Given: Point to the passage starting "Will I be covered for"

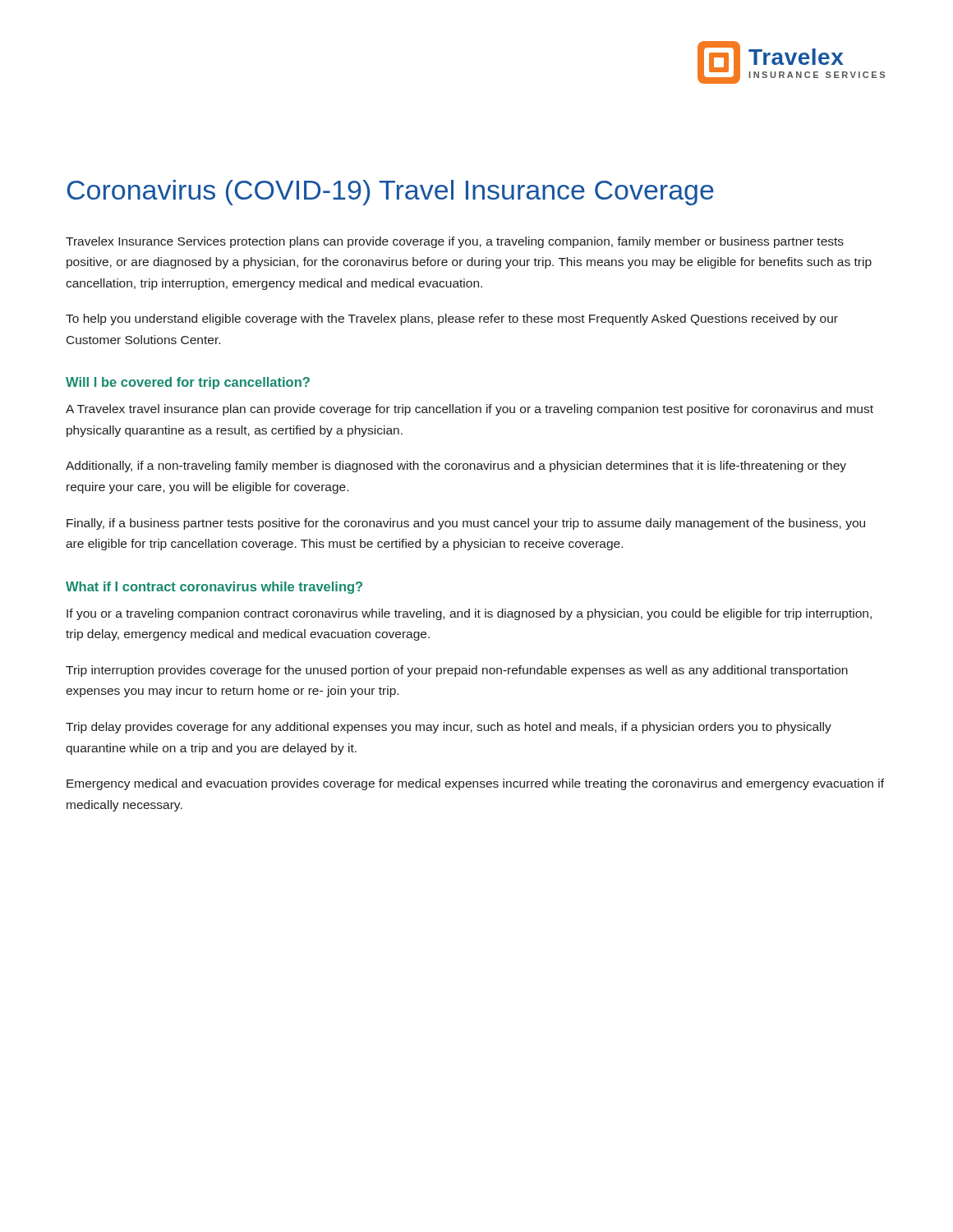Looking at the screenshot, I should 188,382.
